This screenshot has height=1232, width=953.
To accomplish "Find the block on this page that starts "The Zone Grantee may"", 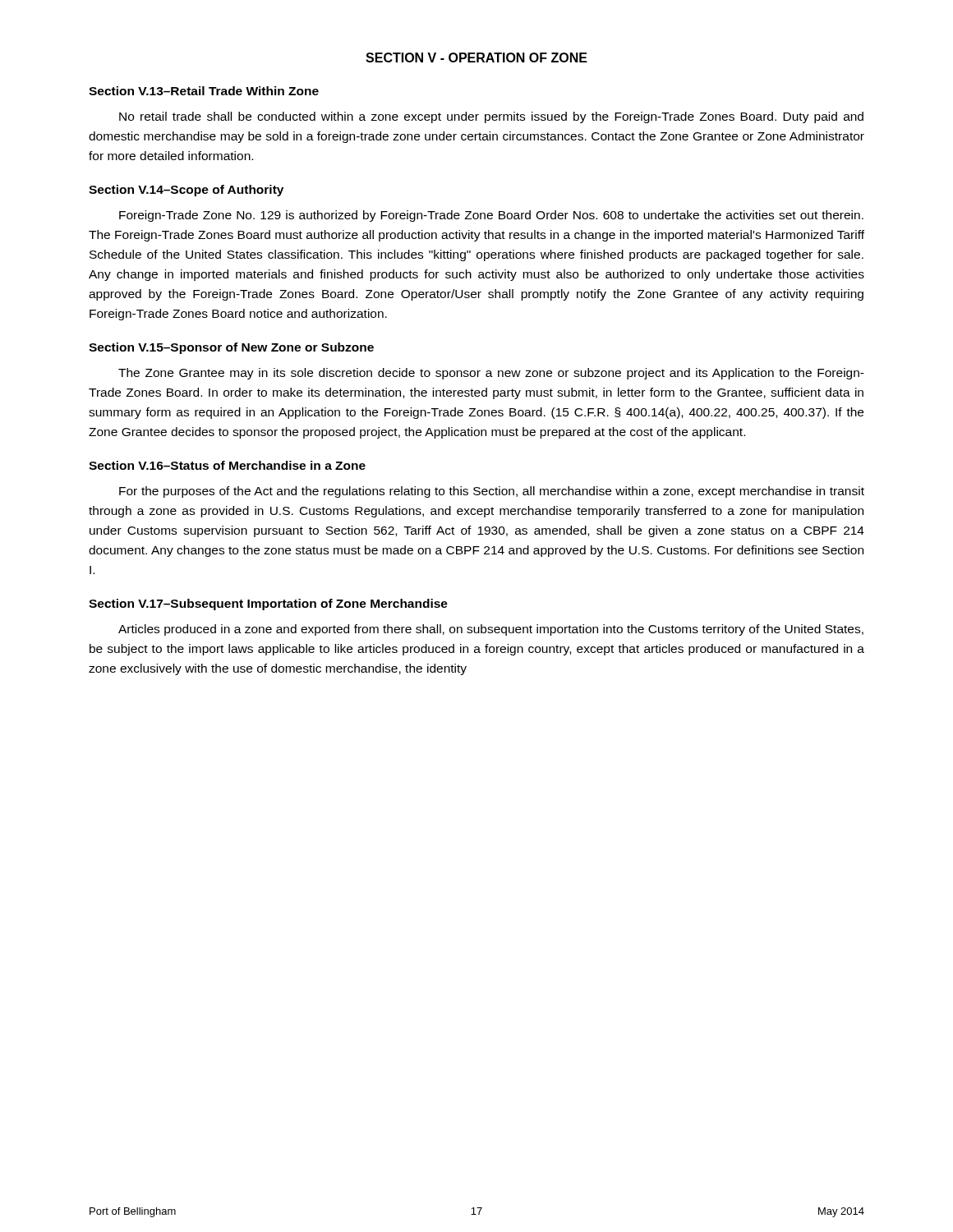I will point(476,402).
